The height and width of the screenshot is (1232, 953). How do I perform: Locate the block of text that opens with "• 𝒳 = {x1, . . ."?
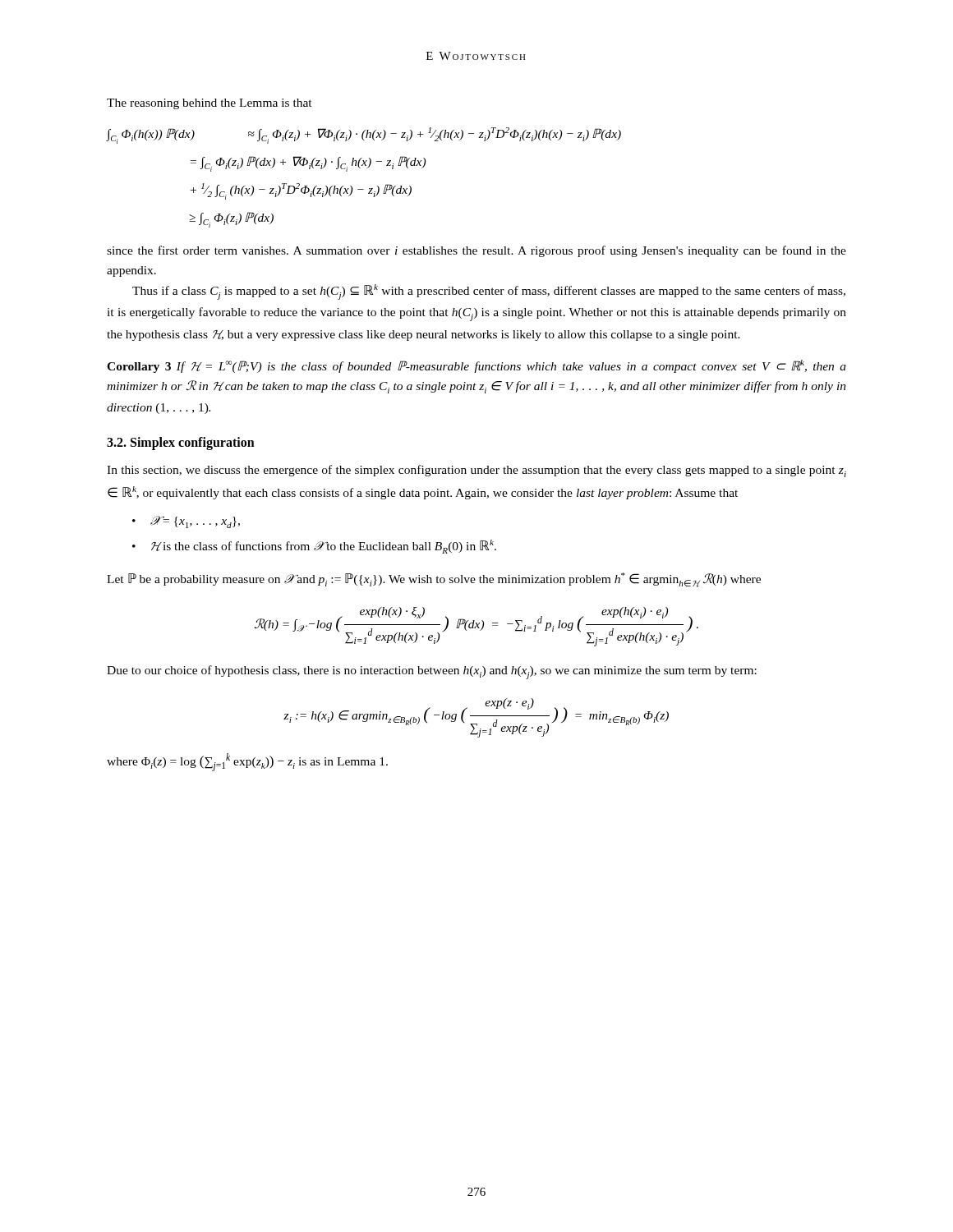[x=186, y=522]
